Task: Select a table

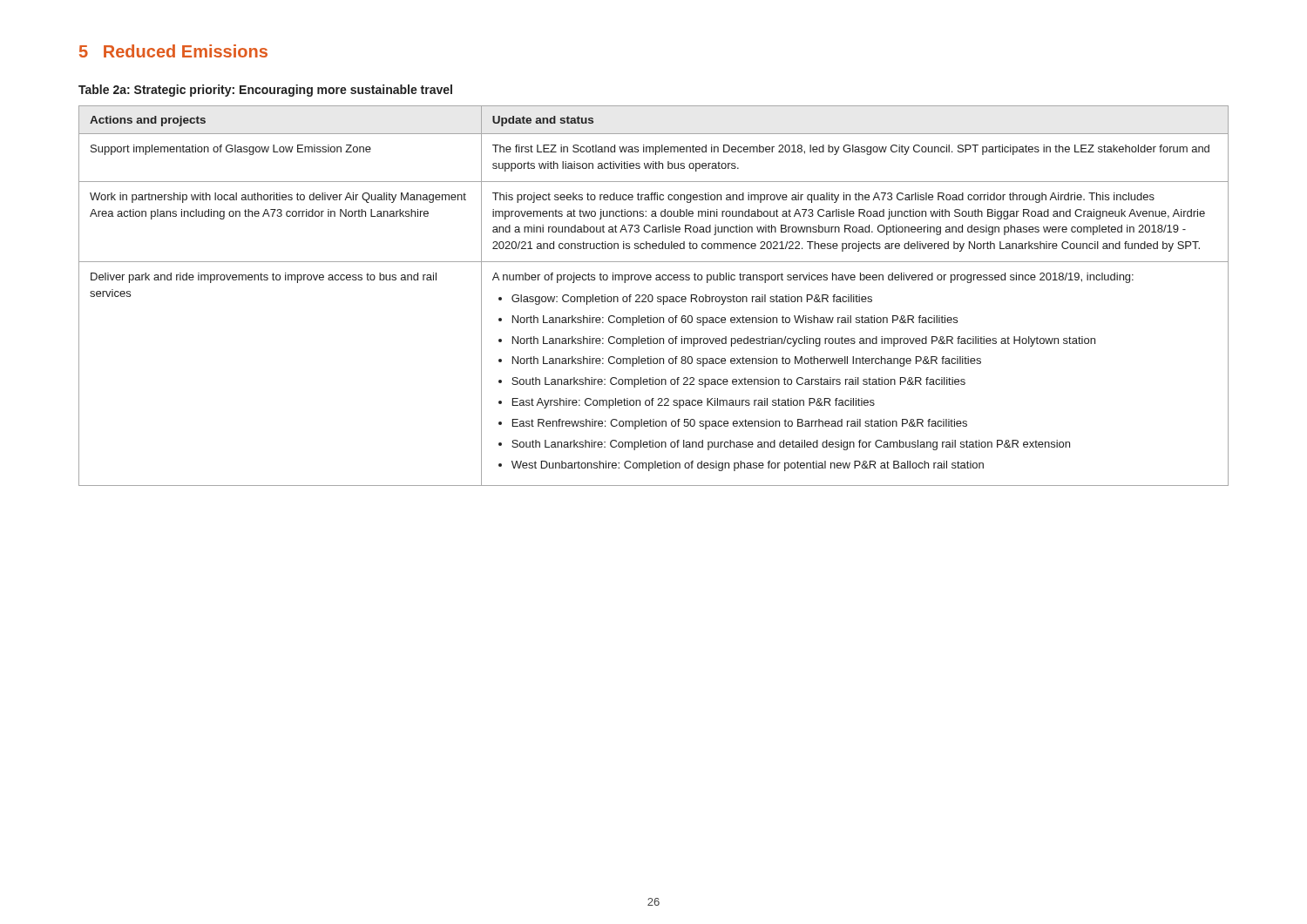Action: pyautogui.click(x=654, y=295)
